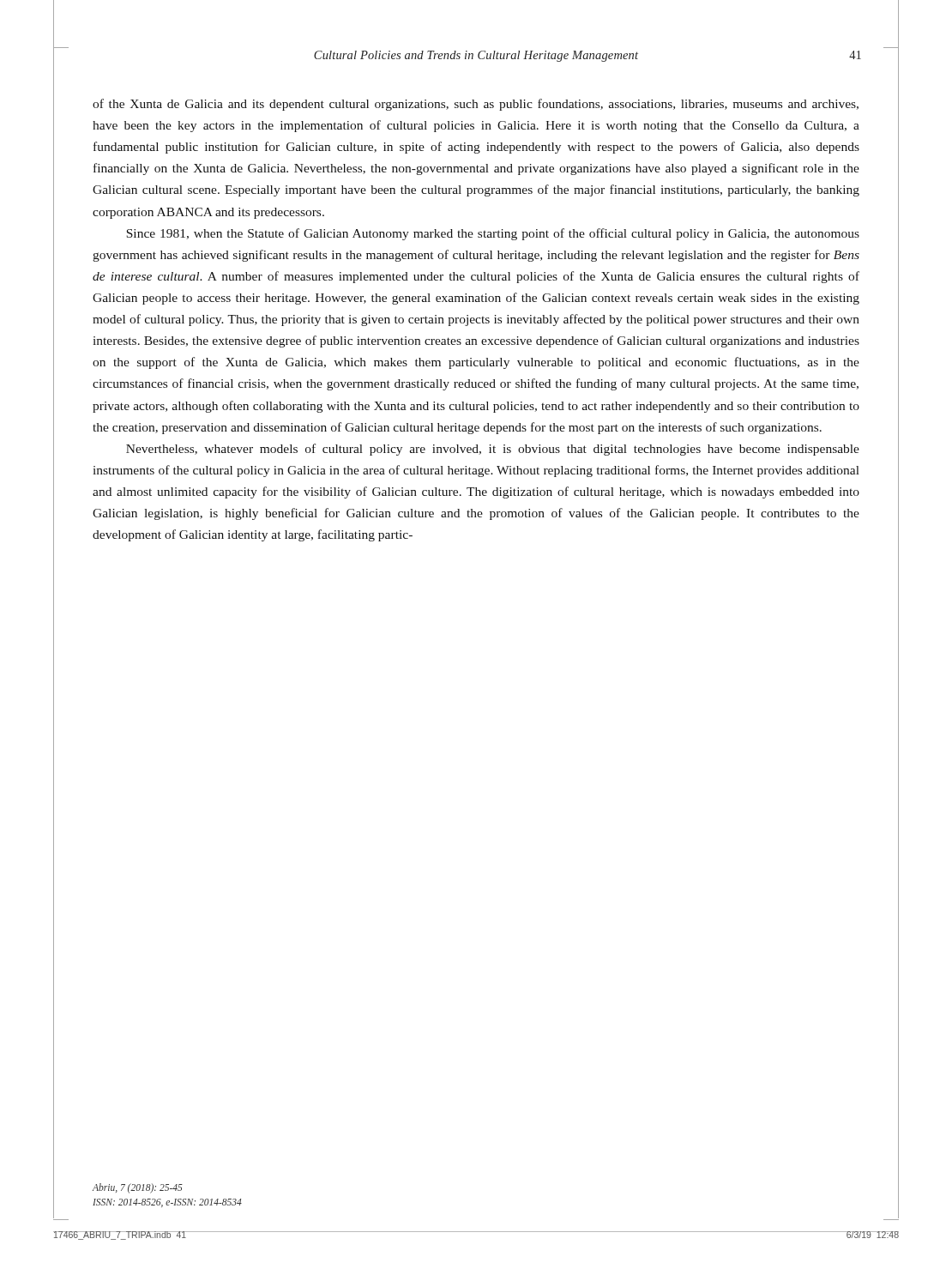Viewport: 952px width, 1287px height.
Task: Click on the text block that says "of the Xunta de"
Action: click(476, 157)
